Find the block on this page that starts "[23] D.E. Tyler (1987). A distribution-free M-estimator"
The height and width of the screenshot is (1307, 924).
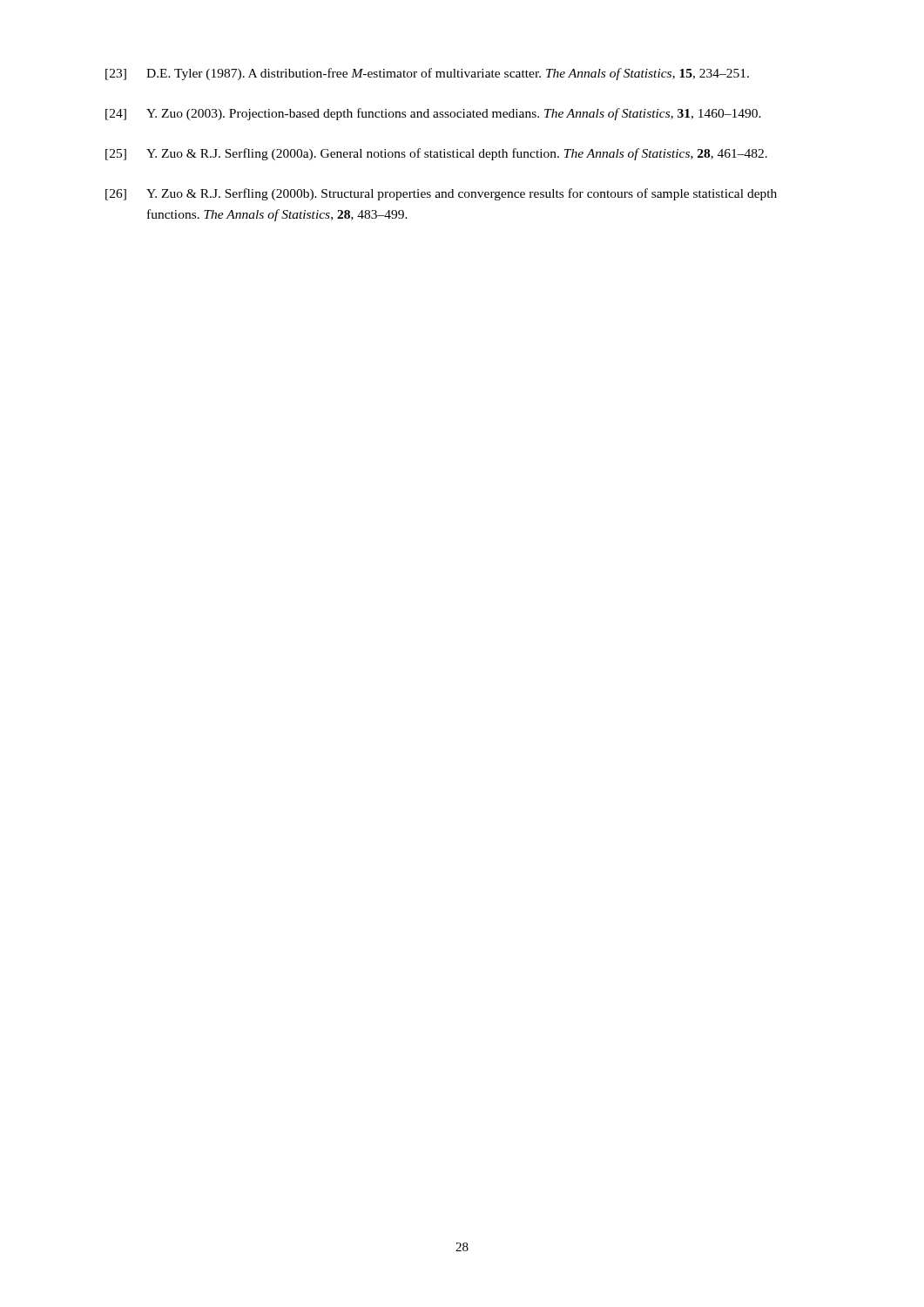pos(462,73)
